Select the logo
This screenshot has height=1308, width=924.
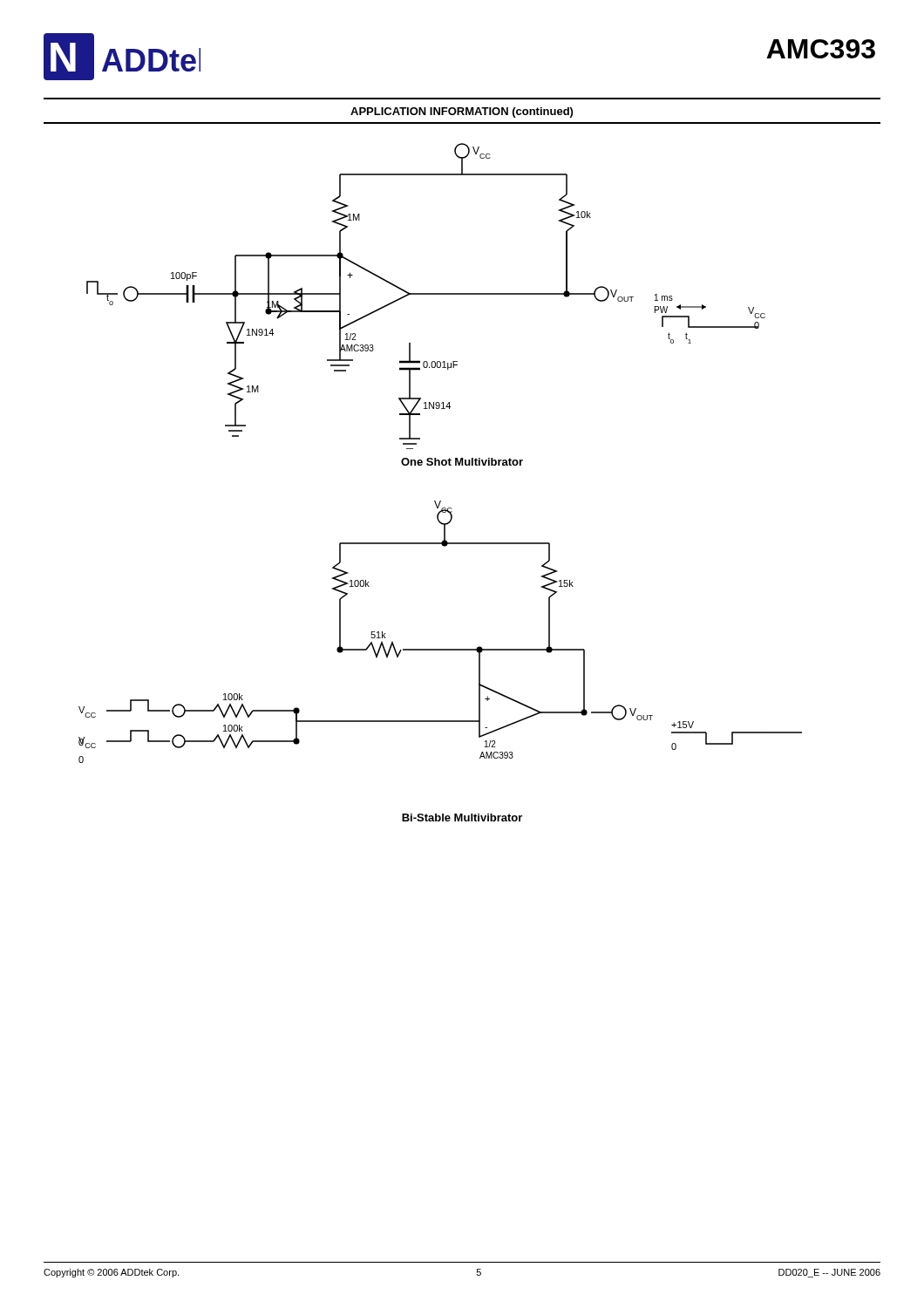point(122,57)
